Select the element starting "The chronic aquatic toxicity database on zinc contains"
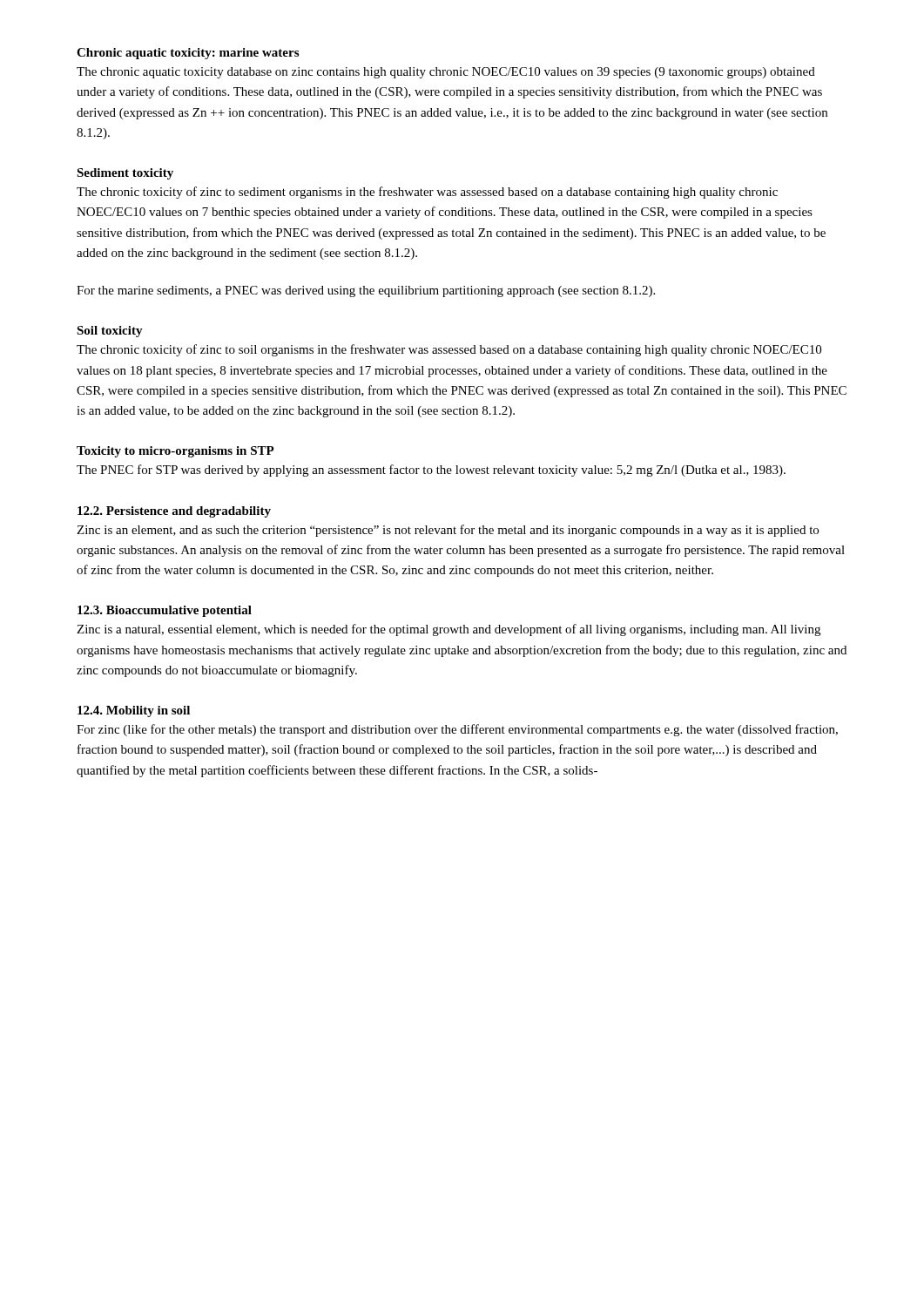Viewport: 924px width, 1307px height. 452,102
